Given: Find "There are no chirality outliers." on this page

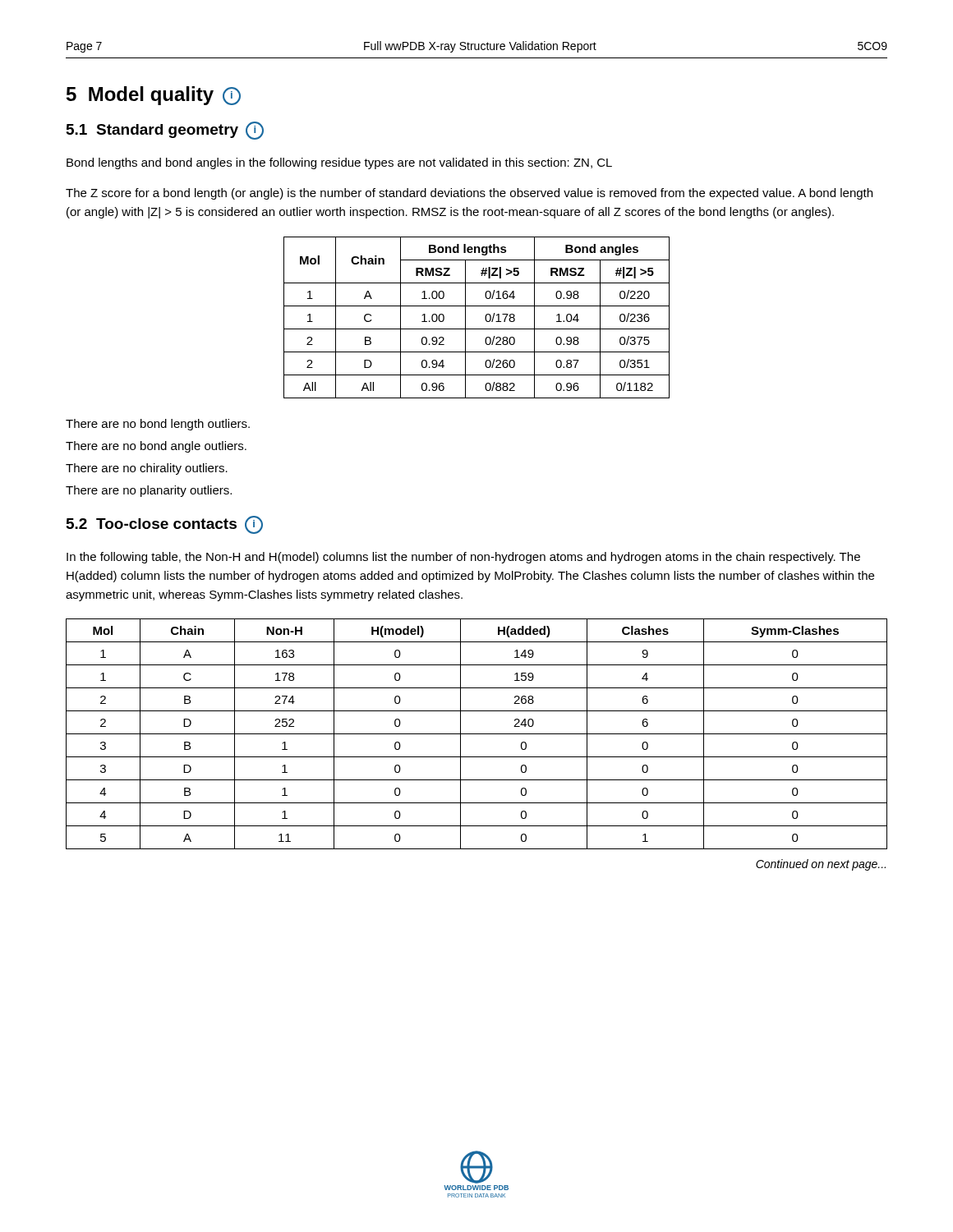Looking at the screenshot, I should pos(147,468).
